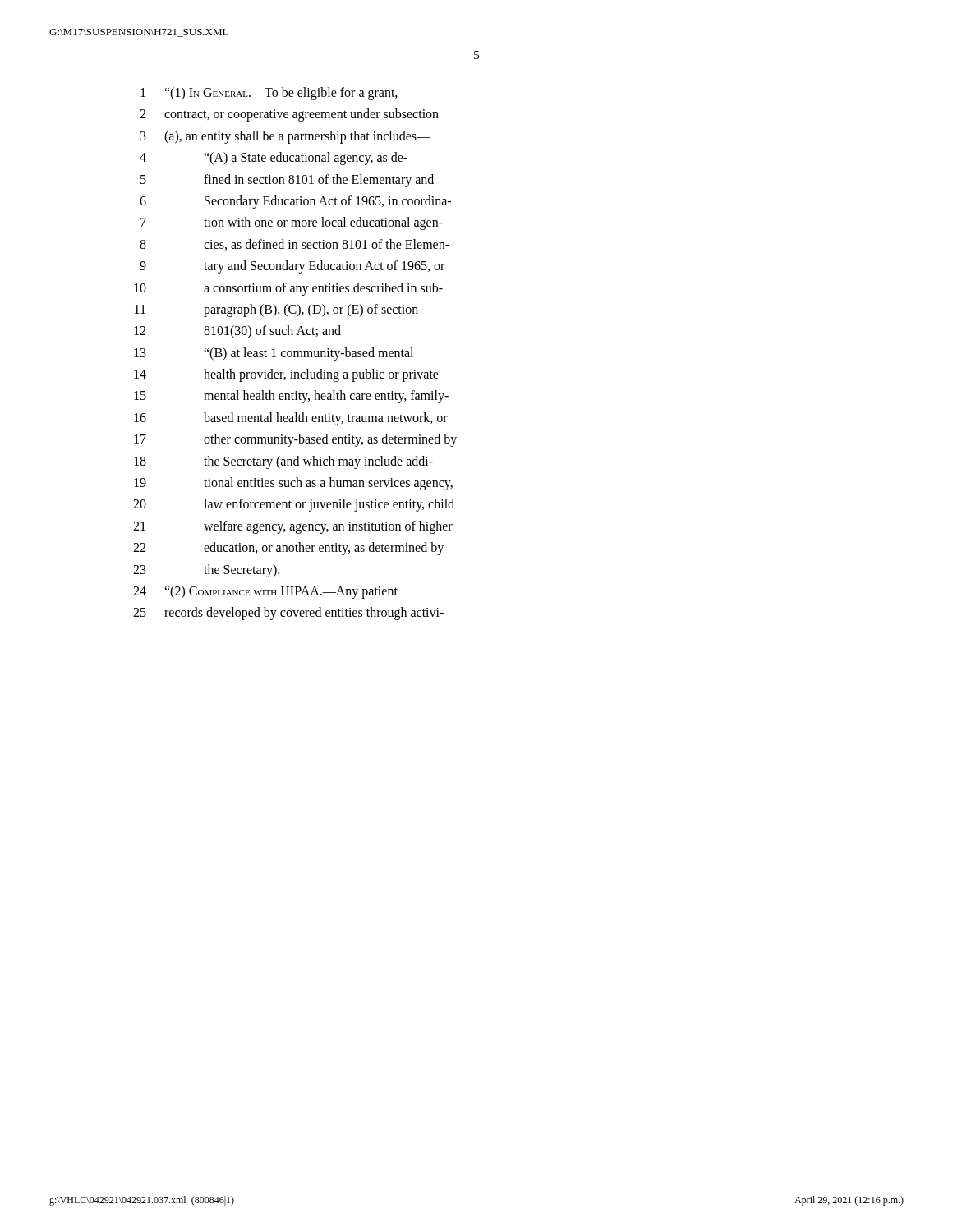Find the list item containing "13 “(B) at"
953x1232 pixels.
pyautogui.click(x=274, y=354)
